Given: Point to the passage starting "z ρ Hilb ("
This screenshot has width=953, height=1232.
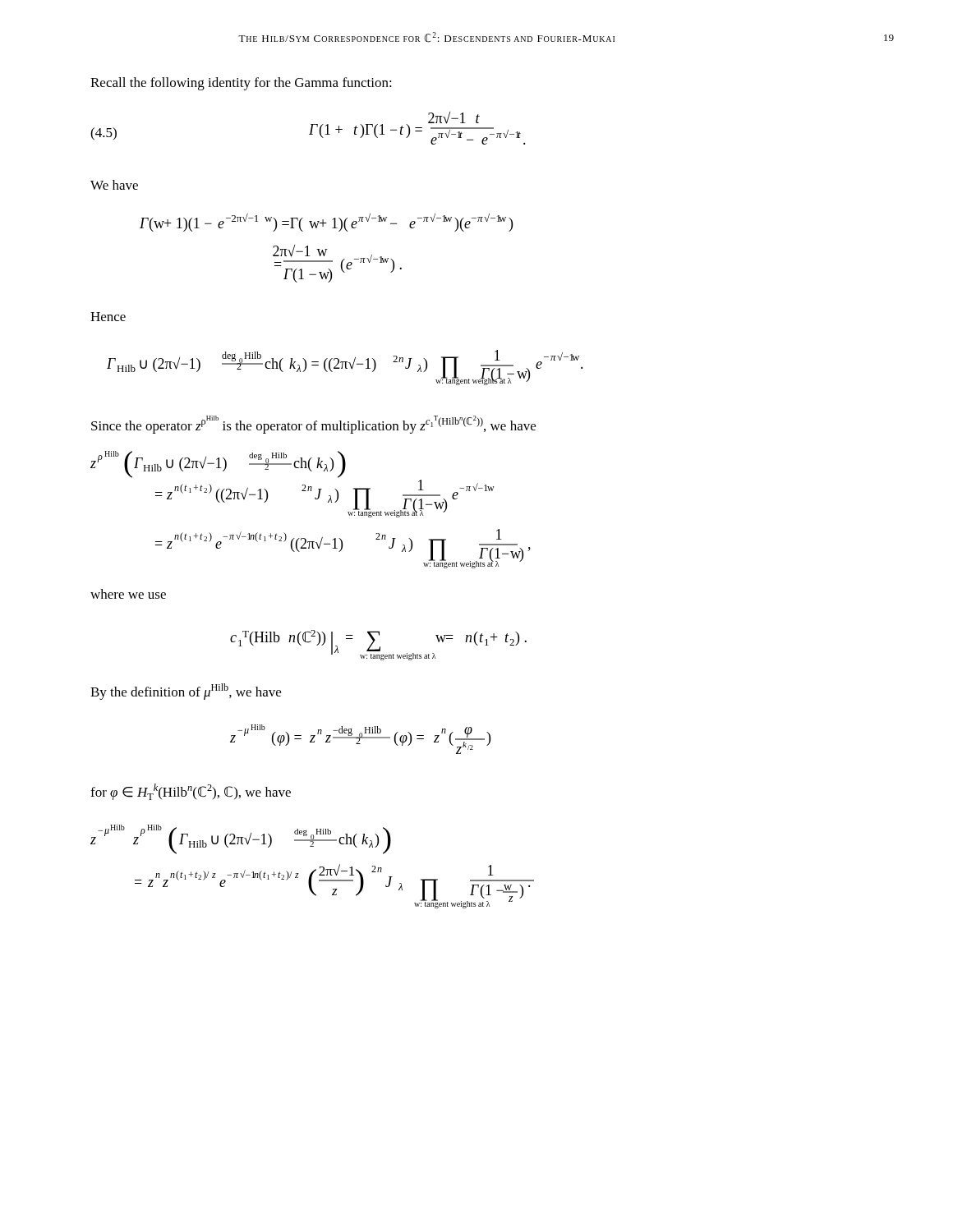Looking at the screenshot, I should point(468,508).
